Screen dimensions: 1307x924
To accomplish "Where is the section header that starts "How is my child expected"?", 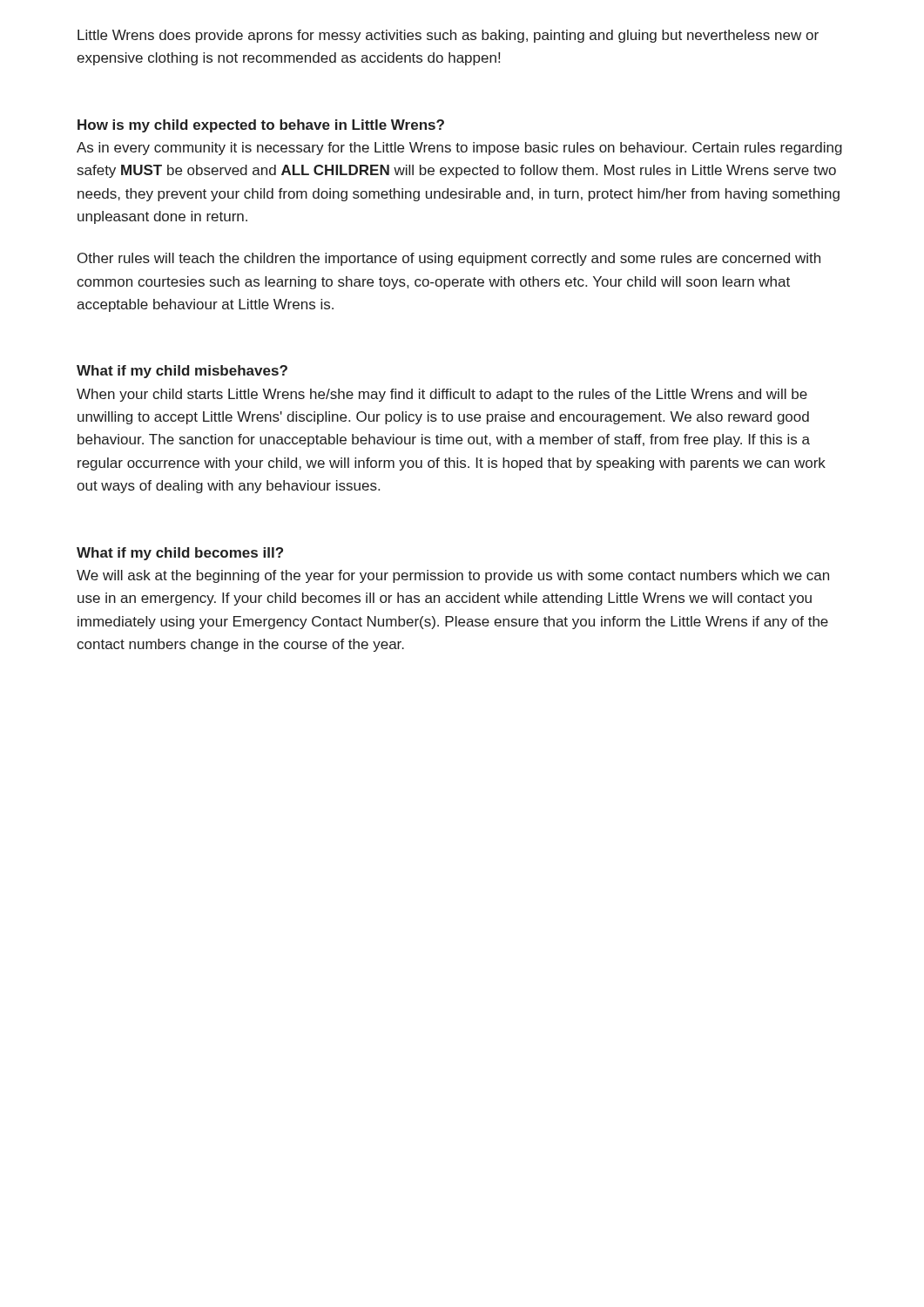I will click(261, 125).
